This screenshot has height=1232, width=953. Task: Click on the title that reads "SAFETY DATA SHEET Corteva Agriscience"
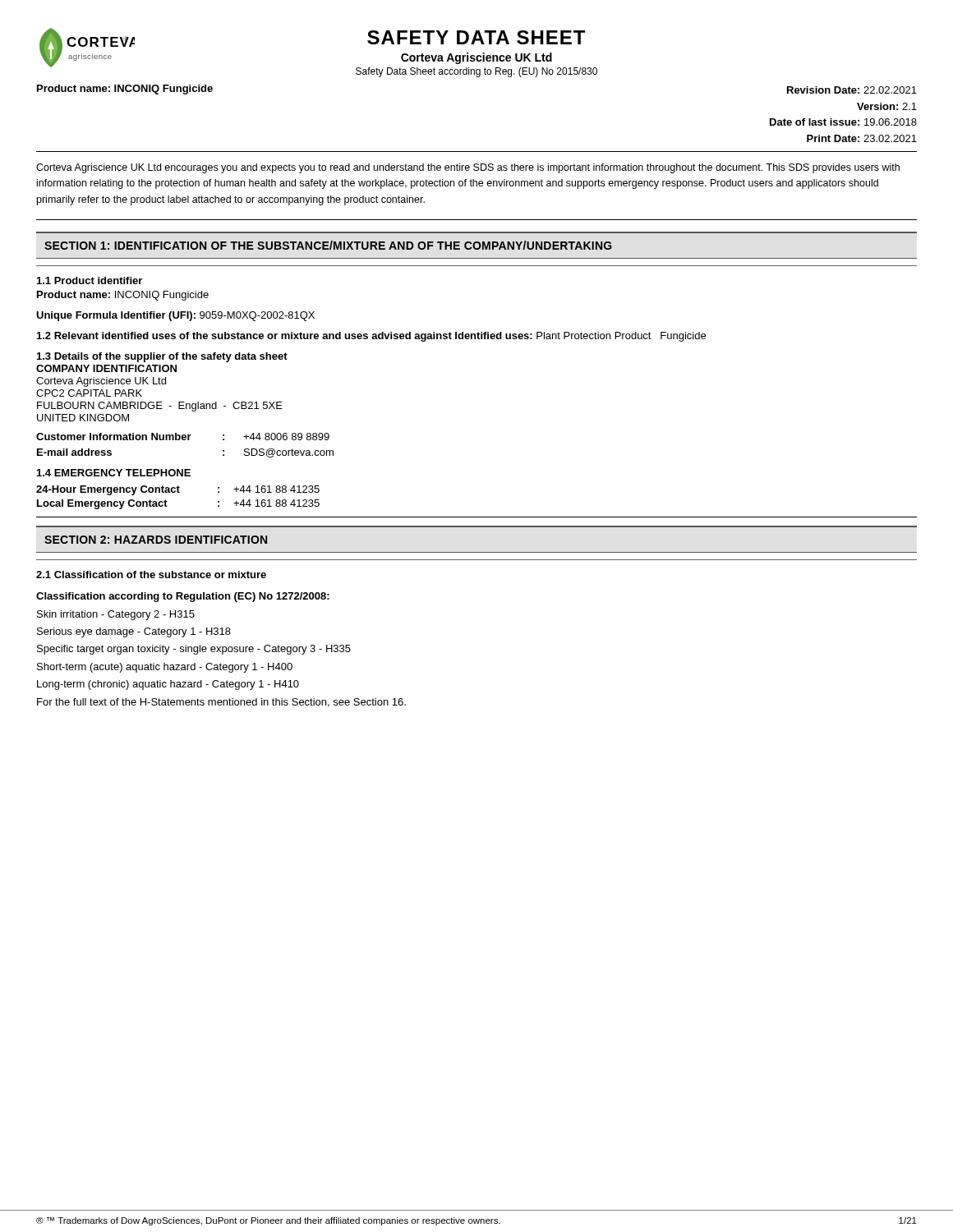(476, 52)
